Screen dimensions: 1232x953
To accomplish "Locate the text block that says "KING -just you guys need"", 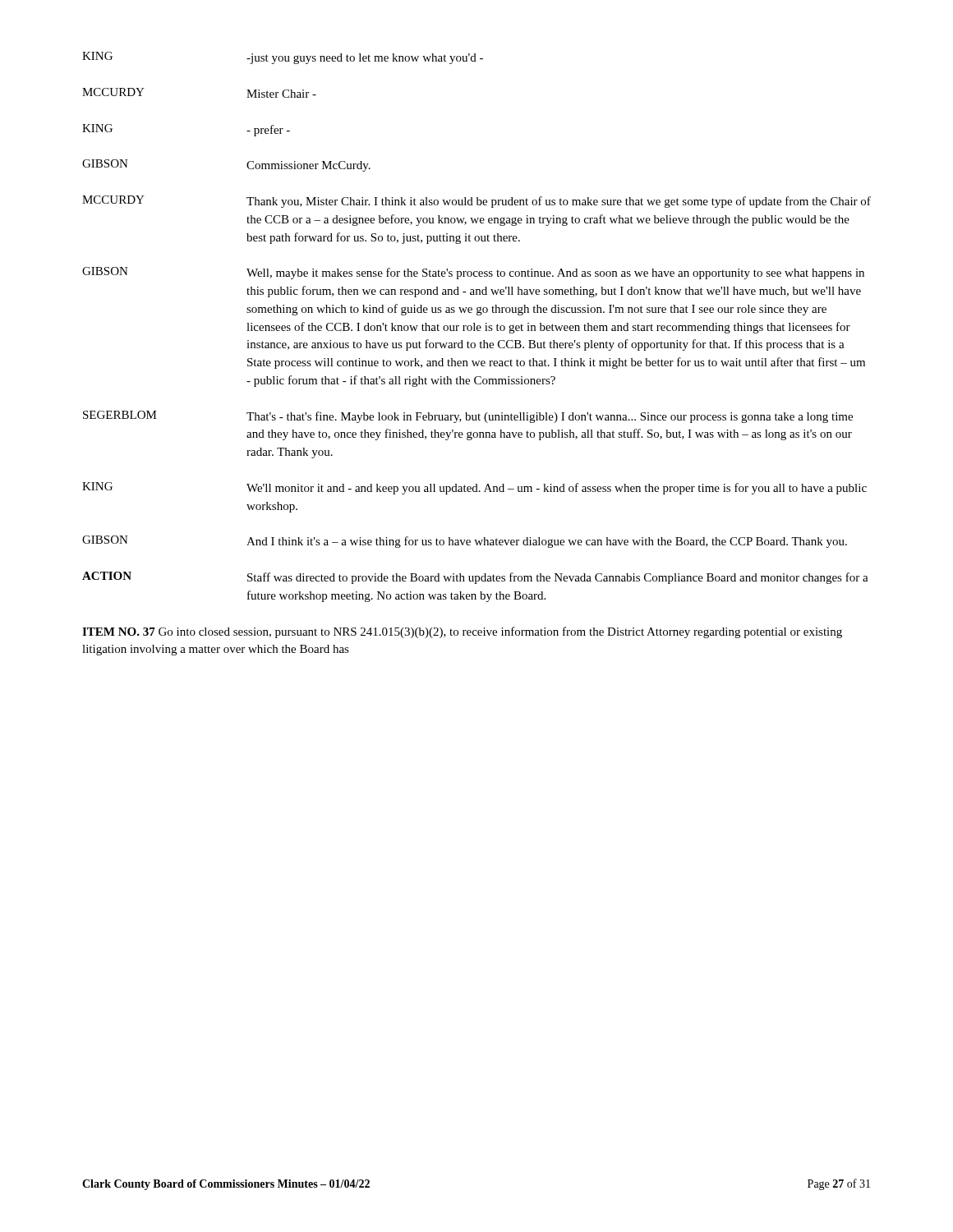I will (476, 58).
